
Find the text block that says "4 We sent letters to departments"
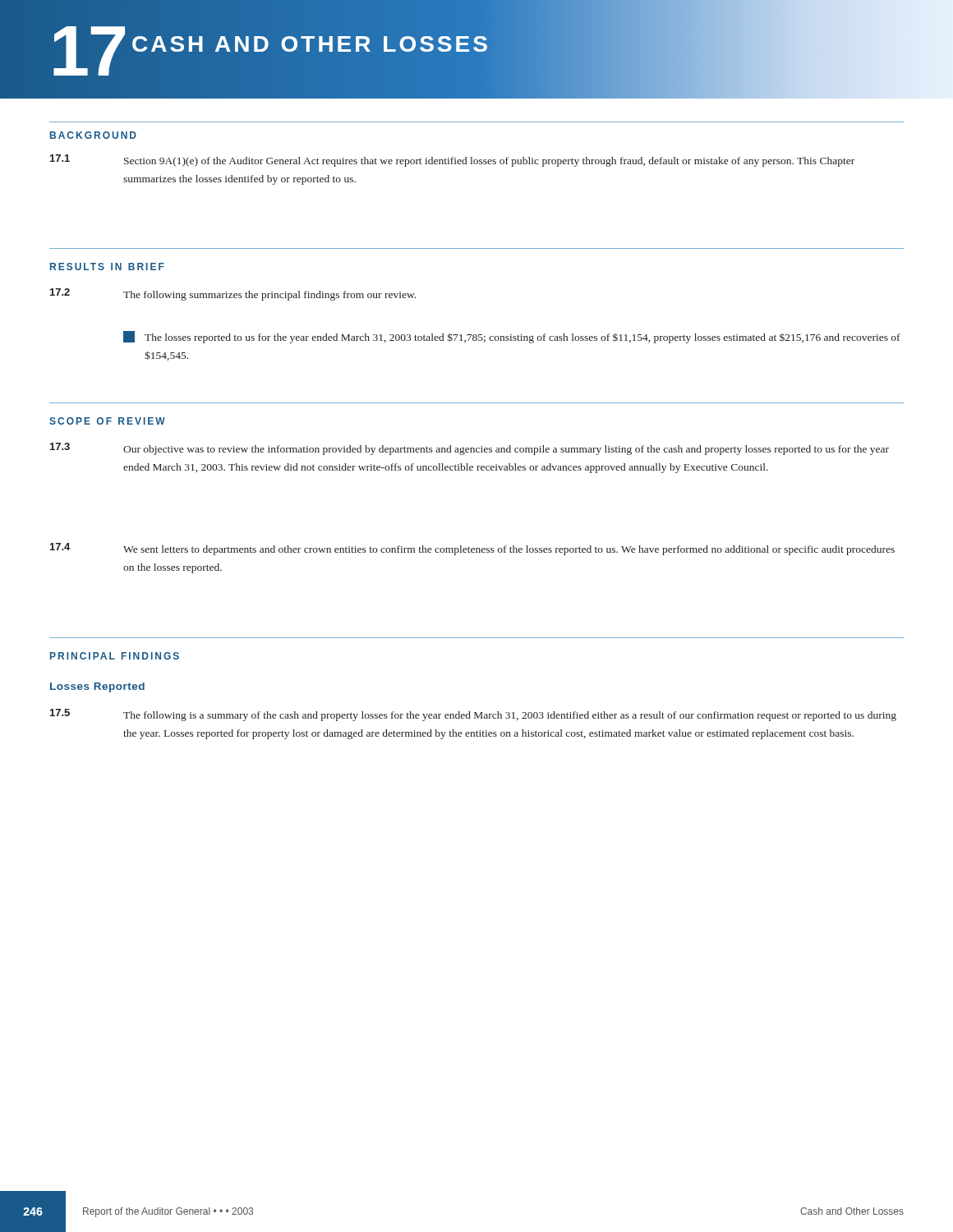pos(476,558)
